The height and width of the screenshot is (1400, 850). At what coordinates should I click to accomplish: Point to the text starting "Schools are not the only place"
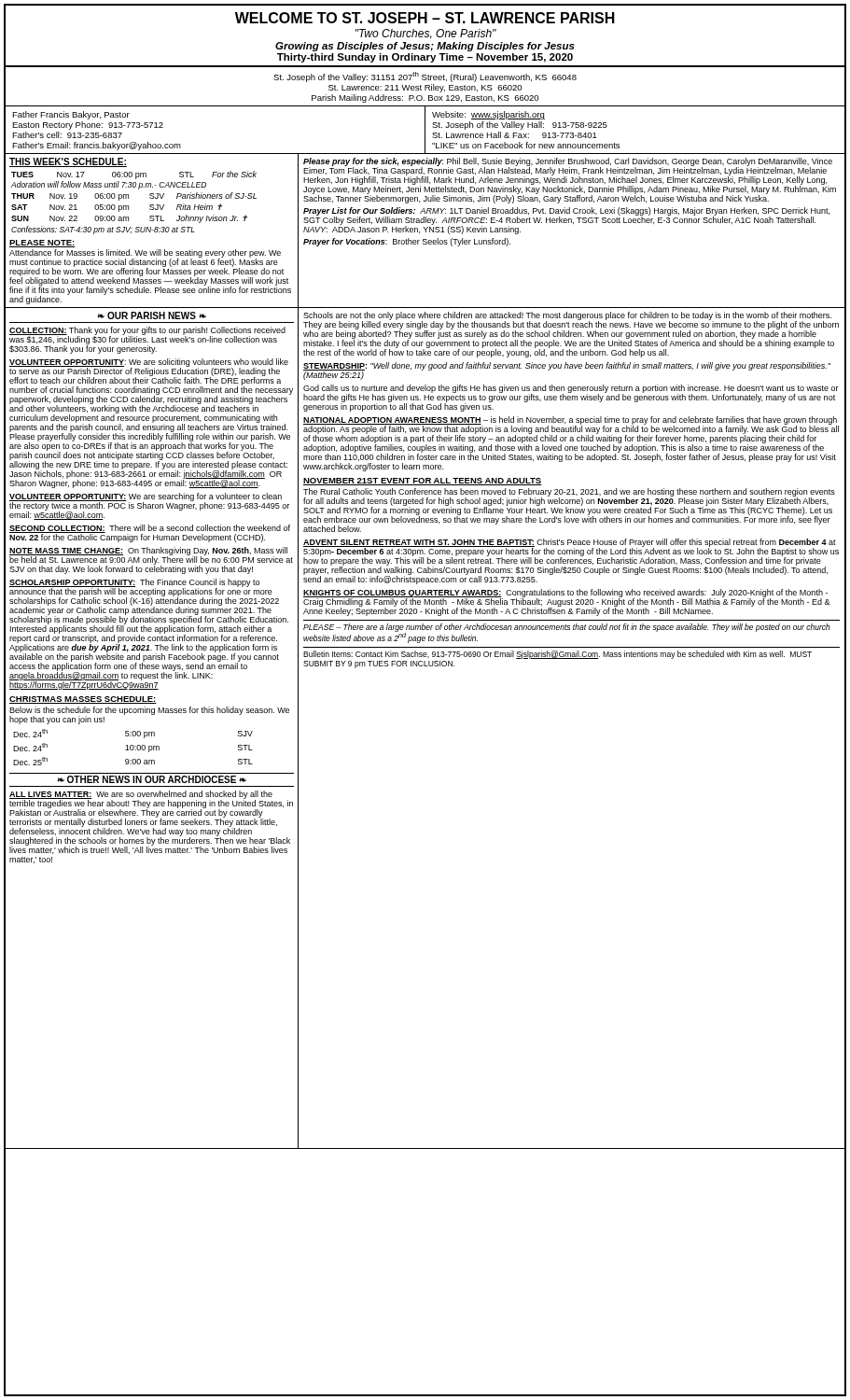coord(571,334)
